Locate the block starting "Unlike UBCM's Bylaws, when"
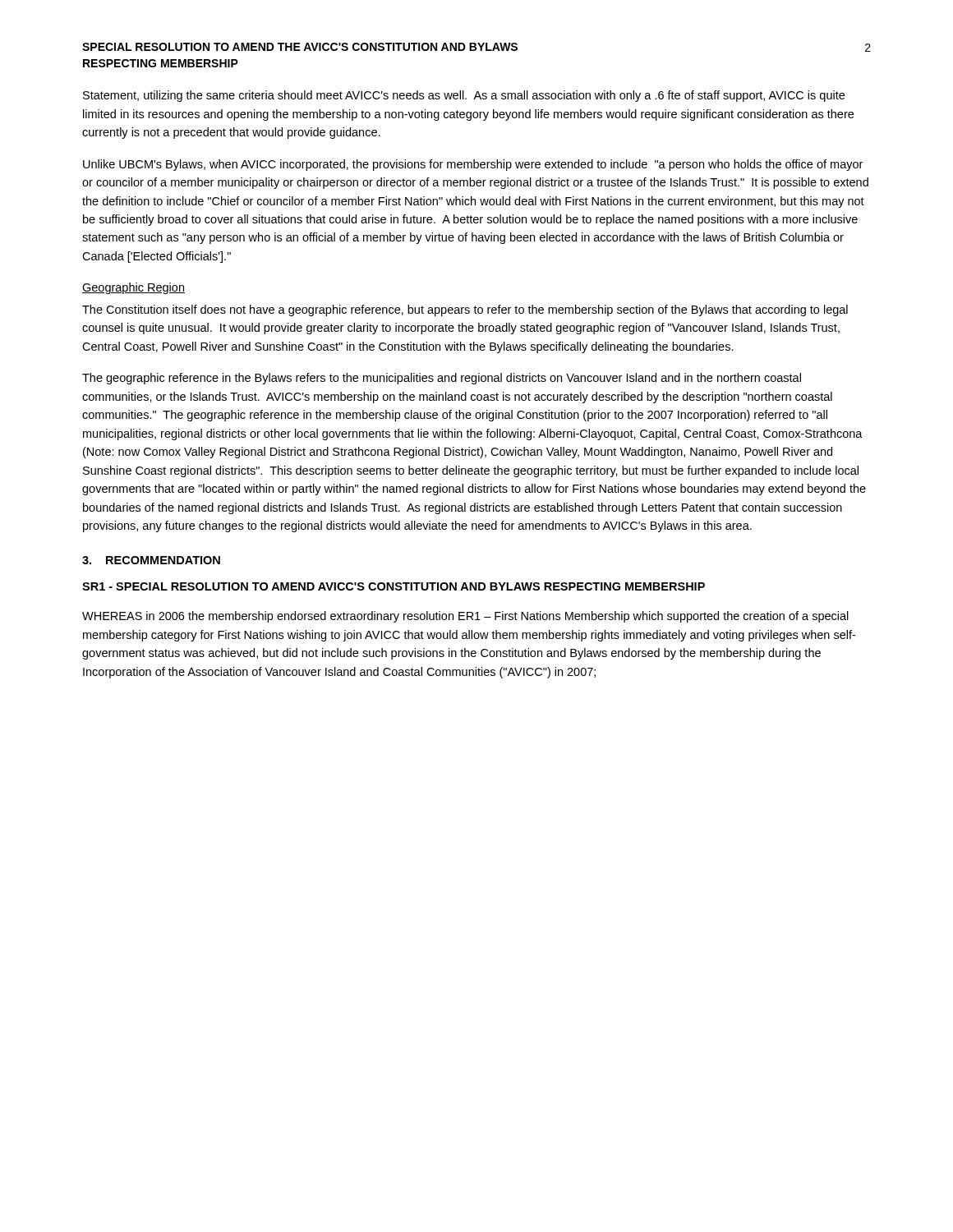The height and width of the screenshot is (1232, 953). 476,210
